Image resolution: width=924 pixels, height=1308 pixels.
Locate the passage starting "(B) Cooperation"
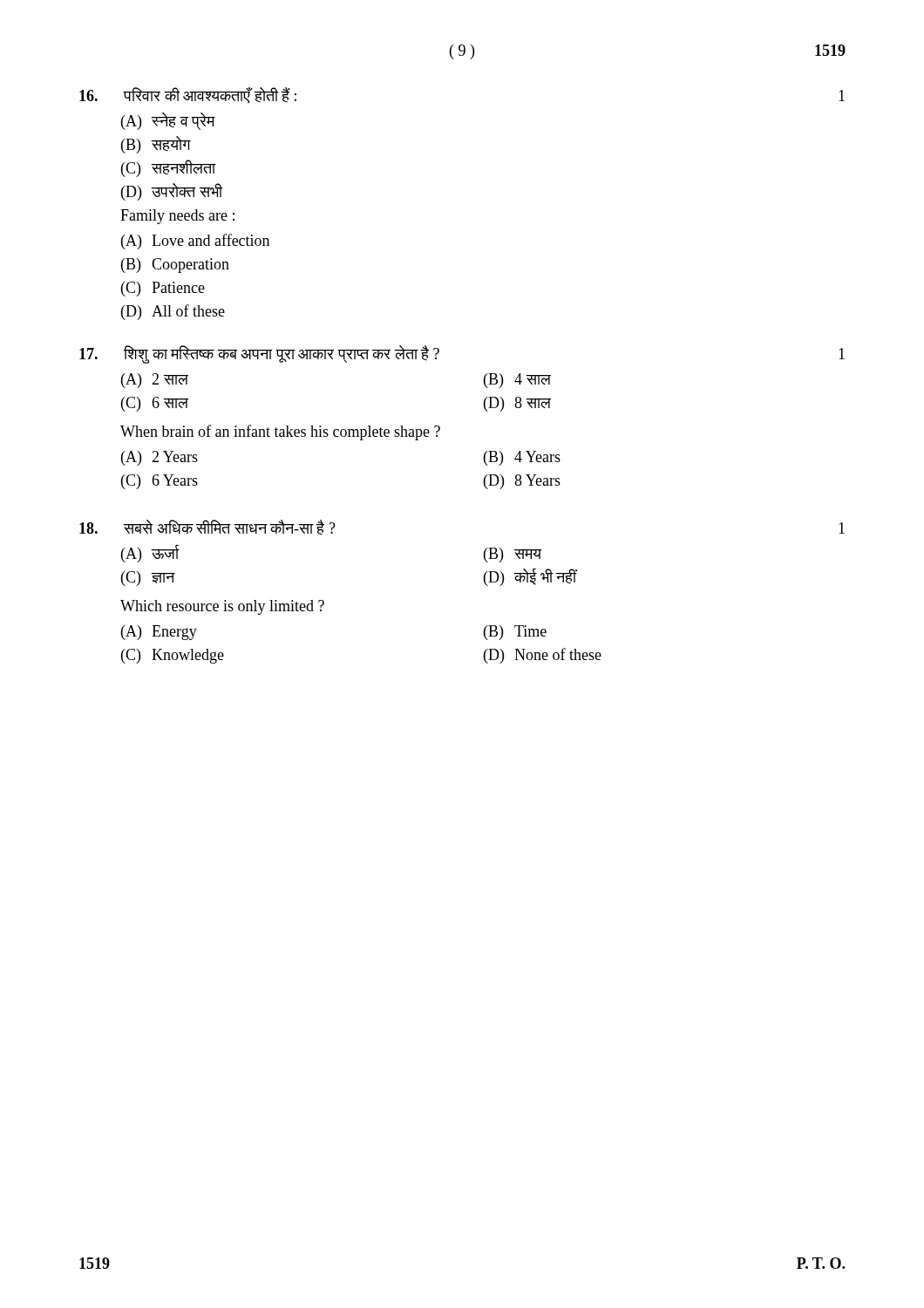pyautogui.click(x=175, y=266)
